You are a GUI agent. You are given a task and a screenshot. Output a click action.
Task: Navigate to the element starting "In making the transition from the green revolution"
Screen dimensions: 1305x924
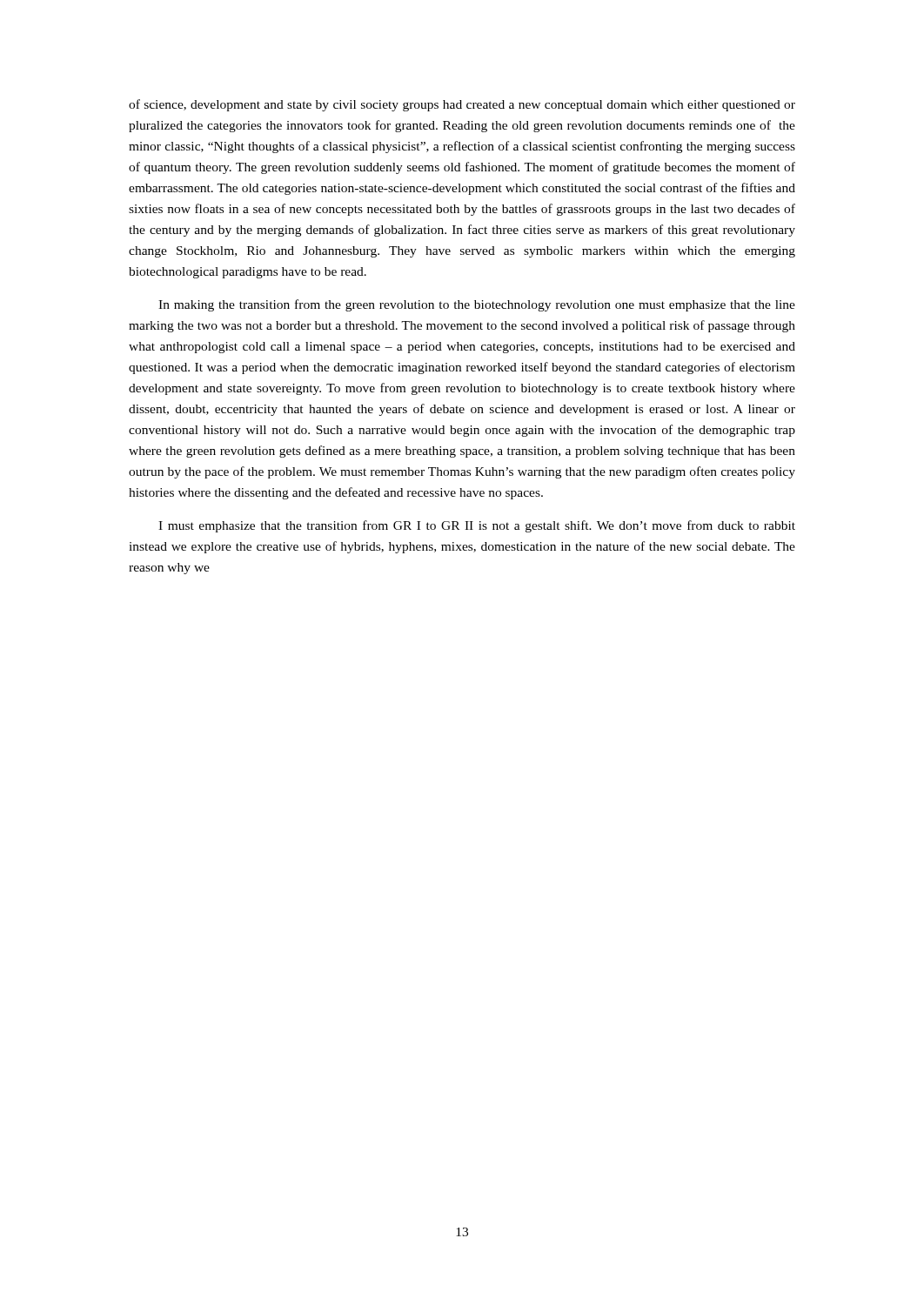462,399
